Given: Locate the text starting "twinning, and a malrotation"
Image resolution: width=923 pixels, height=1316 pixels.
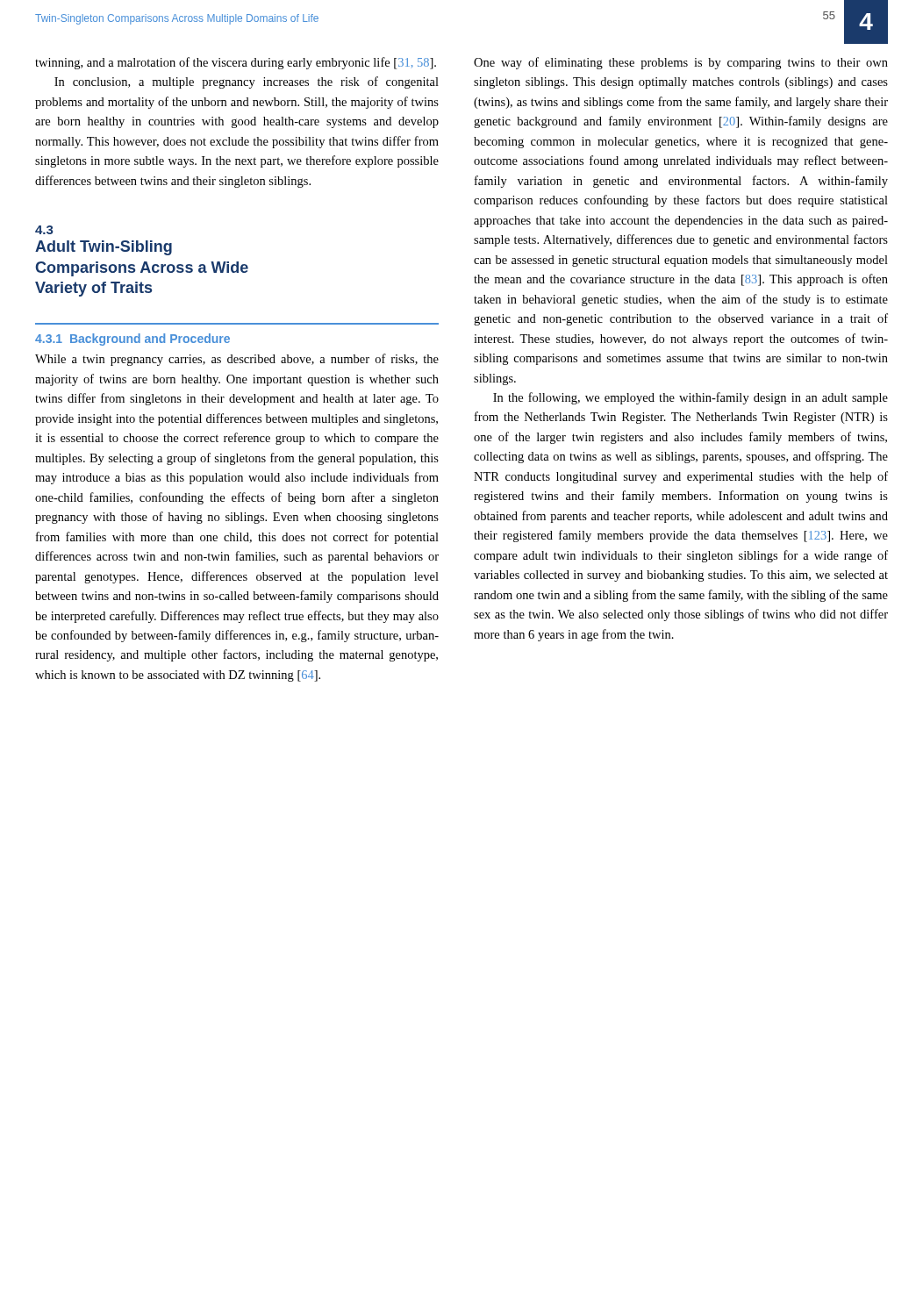Looking at the screenshot, I should click(237, 122).
